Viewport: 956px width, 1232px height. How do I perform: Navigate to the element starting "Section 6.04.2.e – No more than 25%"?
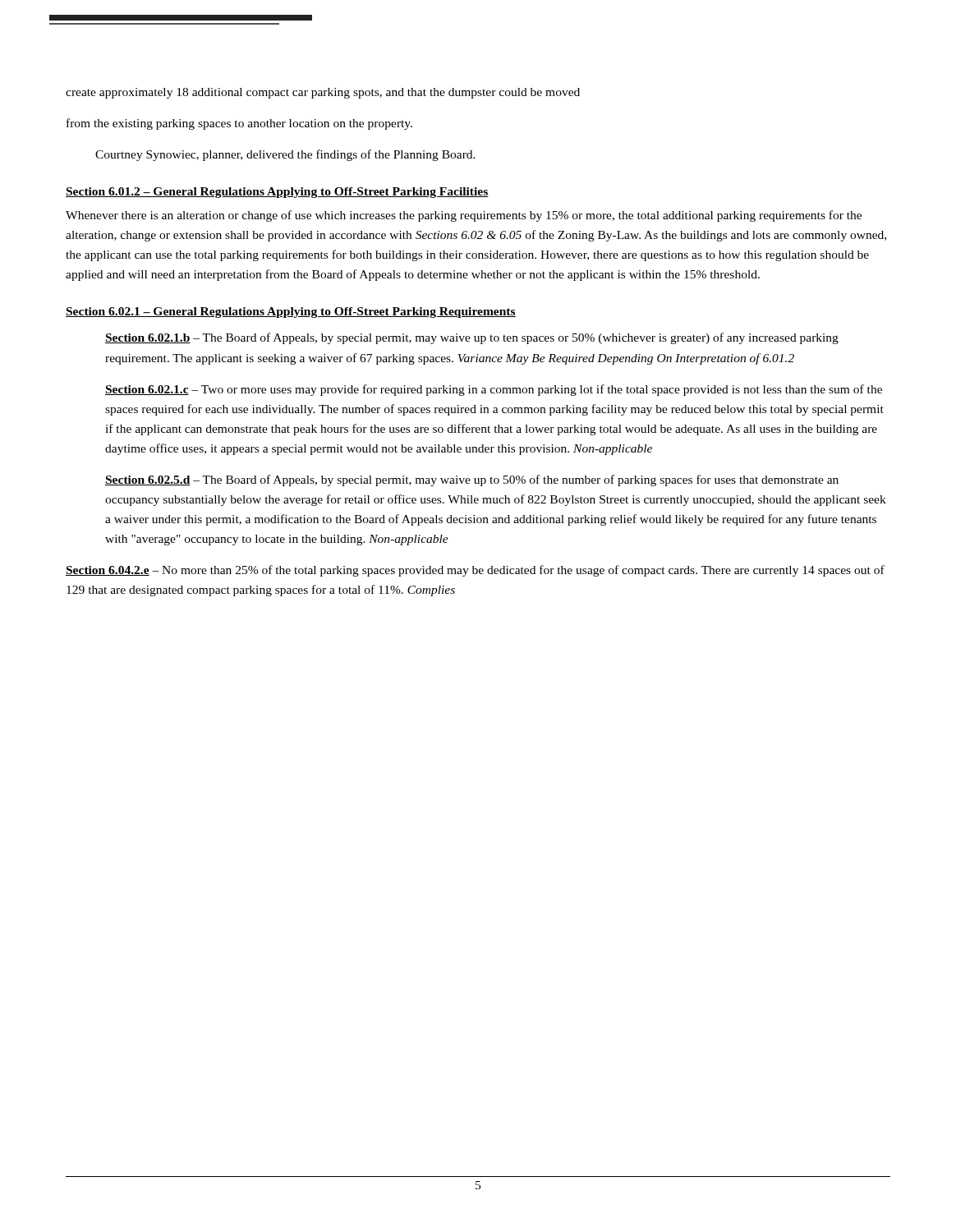coord(475,579)
